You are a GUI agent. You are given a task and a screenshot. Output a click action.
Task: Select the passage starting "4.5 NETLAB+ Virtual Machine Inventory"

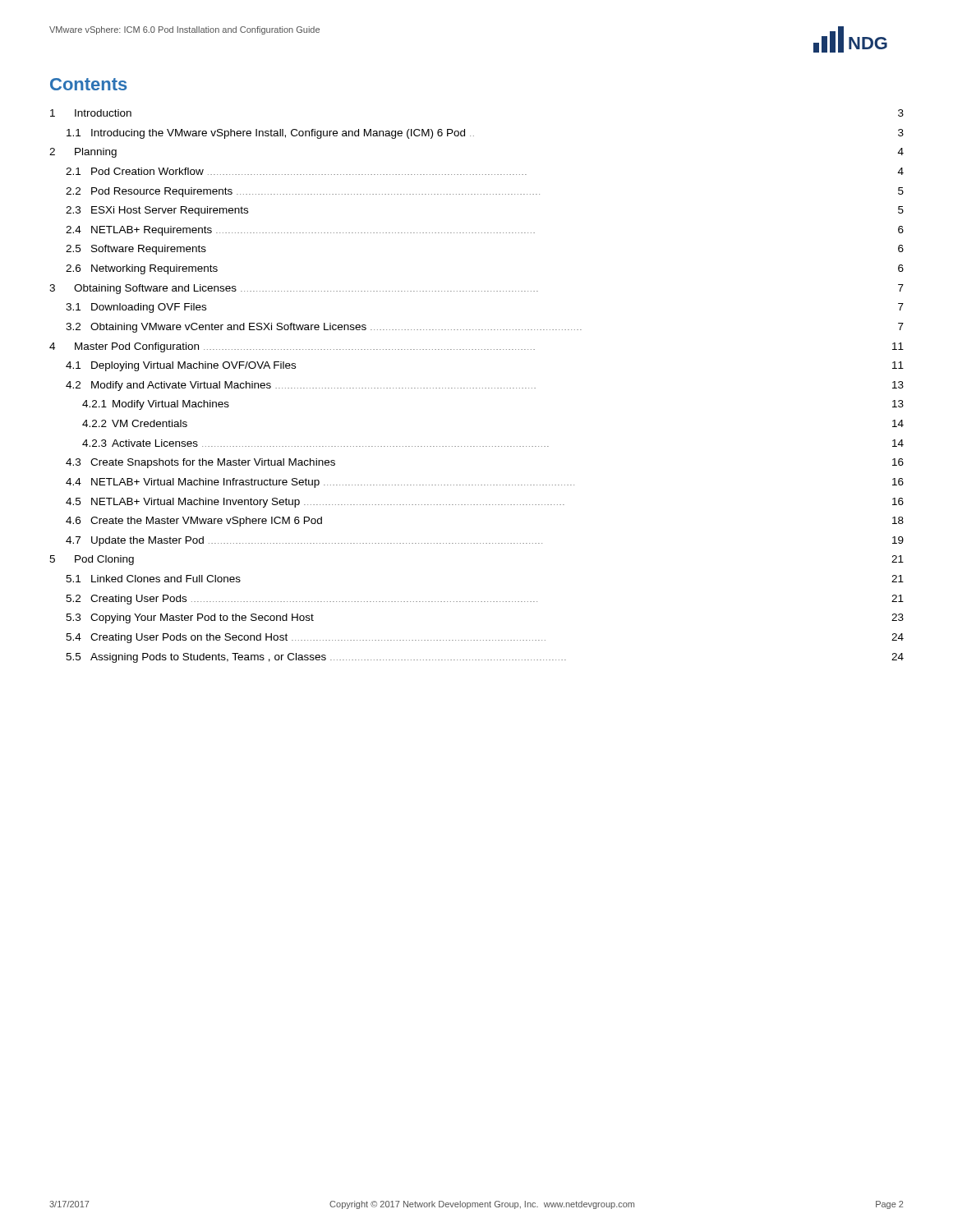click(485, 501)
